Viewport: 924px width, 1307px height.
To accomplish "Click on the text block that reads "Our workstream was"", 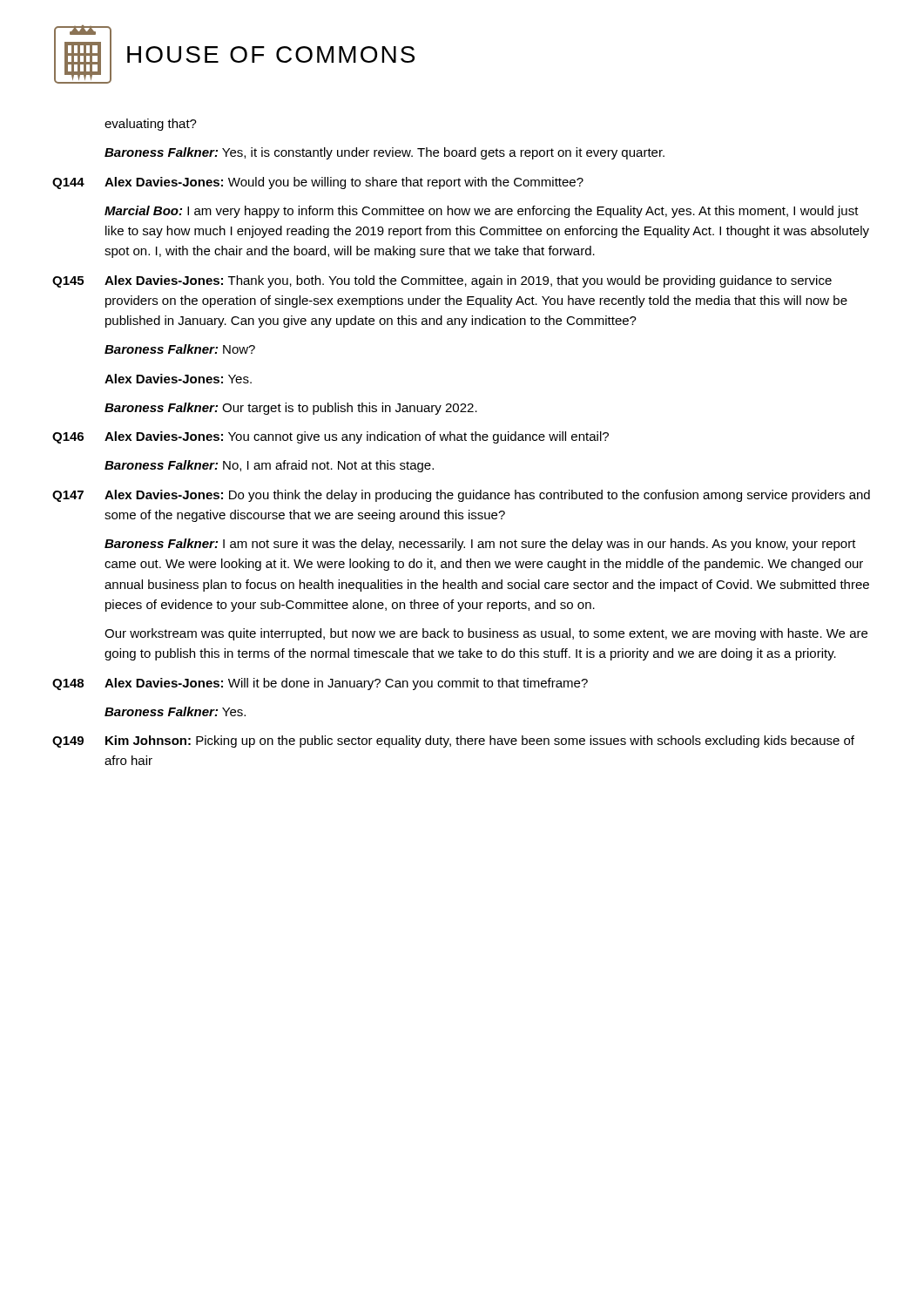I will tap(486, 643).
